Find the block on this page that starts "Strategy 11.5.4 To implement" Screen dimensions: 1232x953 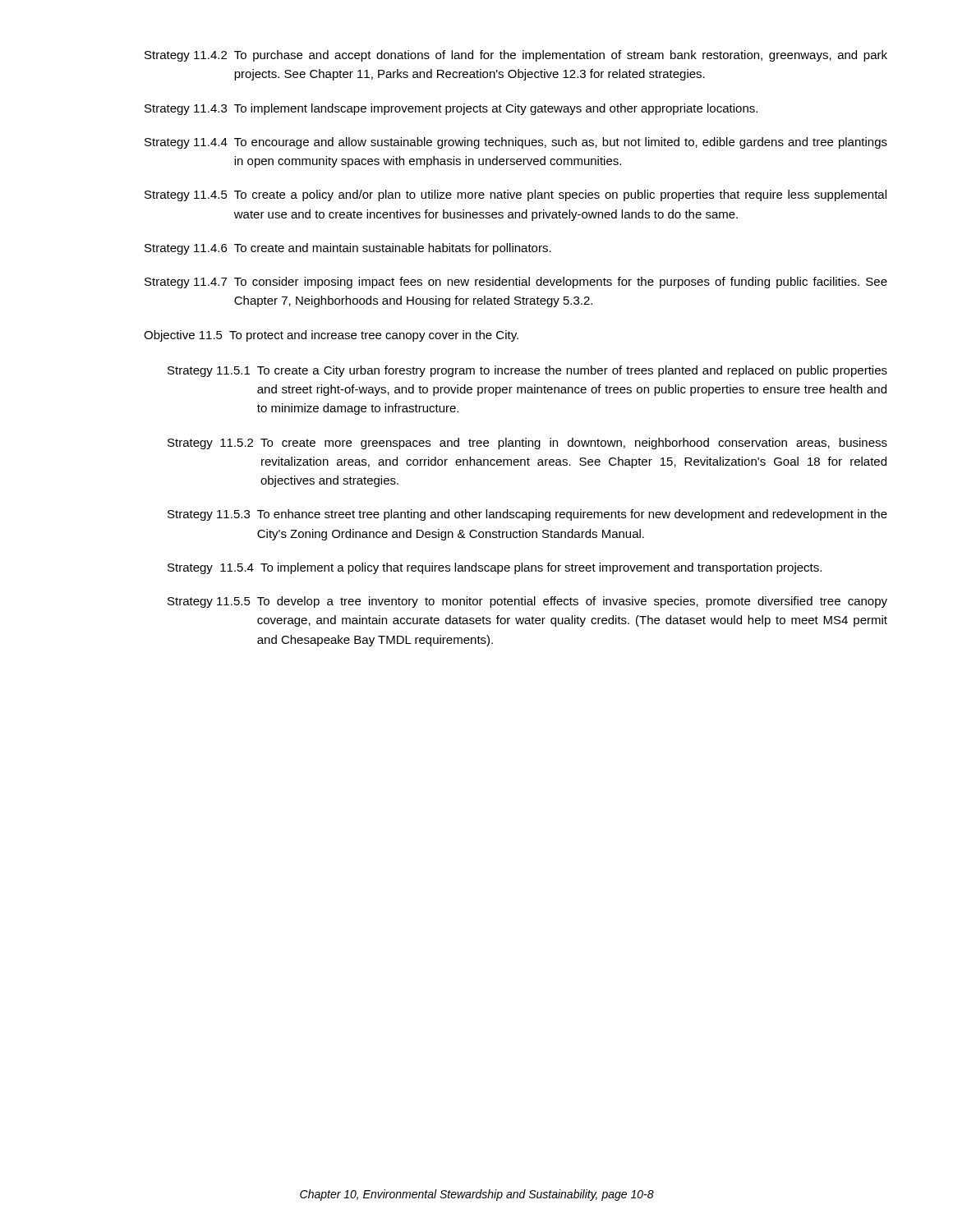click(x=527, y=567)
